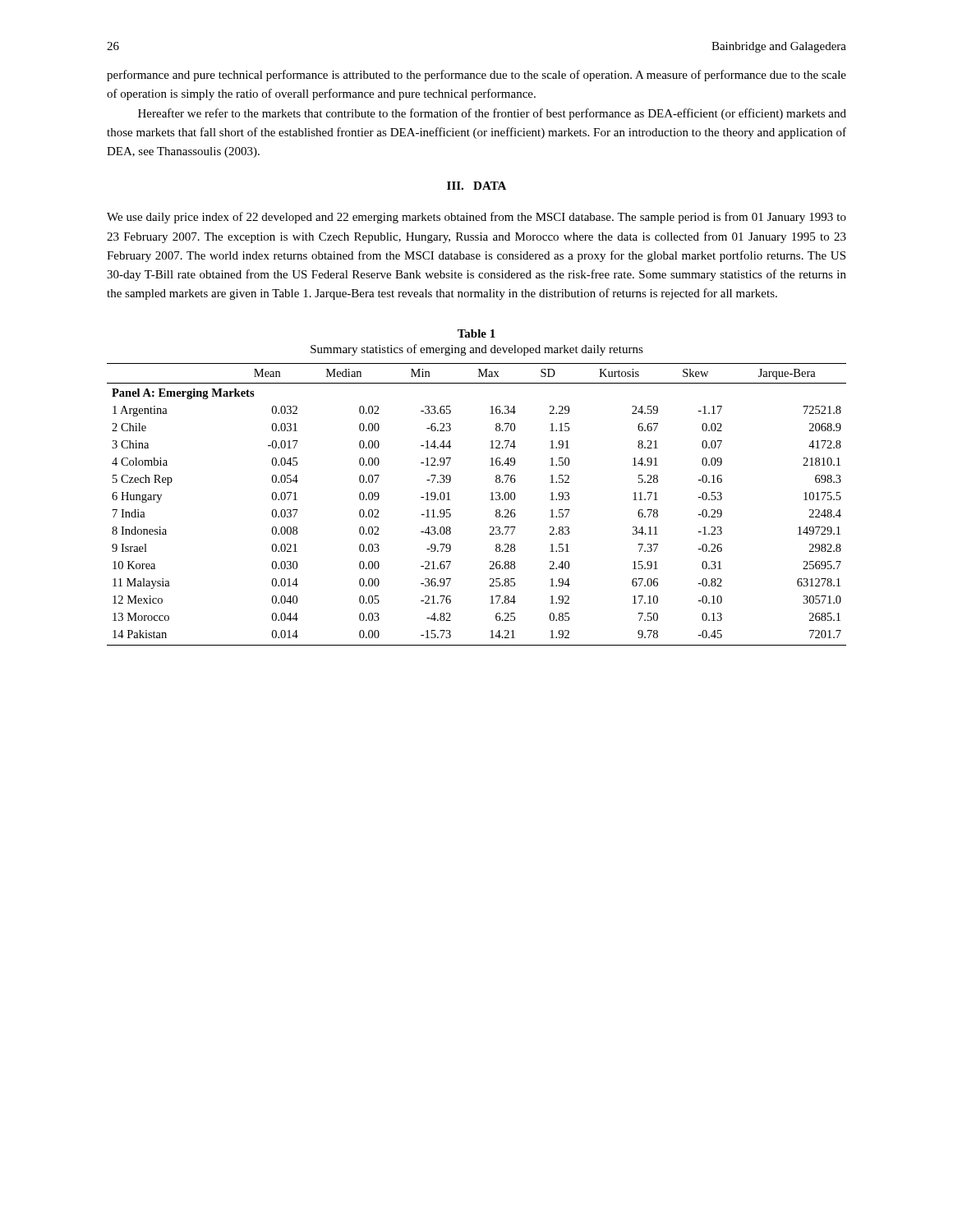
Task: Locate the element starting "We use daily price index"
Action: [476, 256]
